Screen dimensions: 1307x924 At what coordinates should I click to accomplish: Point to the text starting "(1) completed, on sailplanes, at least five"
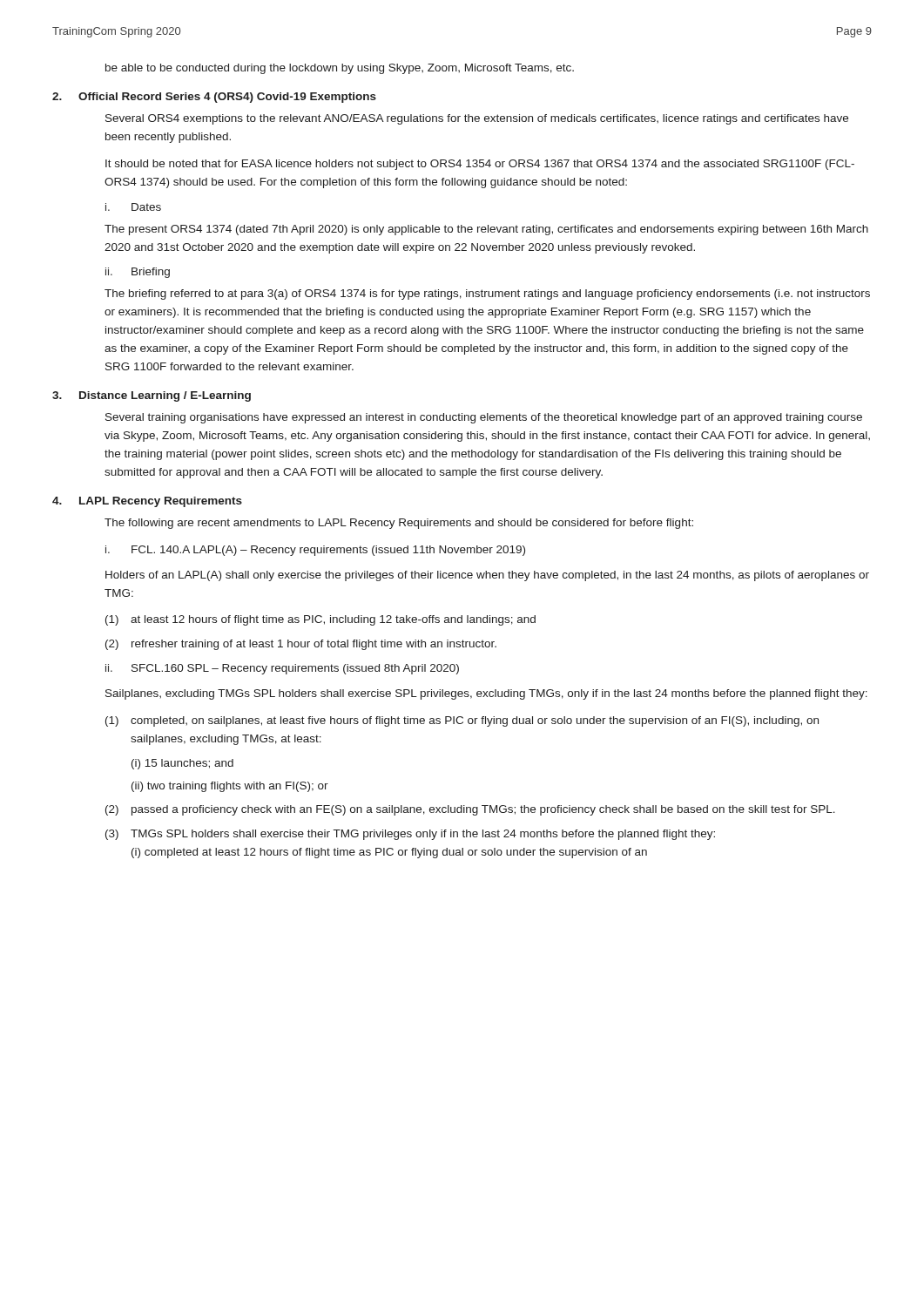click(488, 730)
